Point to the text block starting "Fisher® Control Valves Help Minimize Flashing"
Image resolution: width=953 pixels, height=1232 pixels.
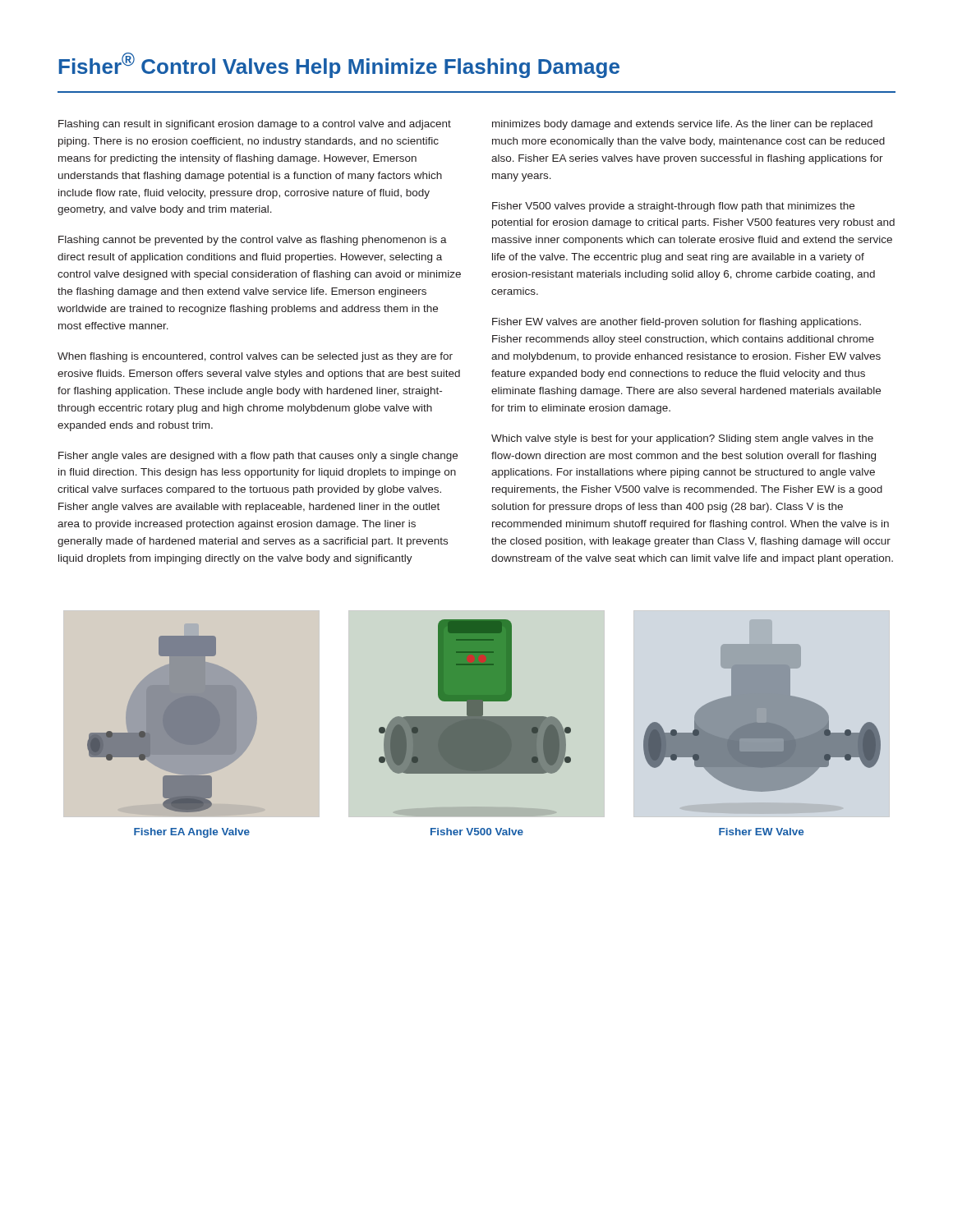[x=476, y=71]
